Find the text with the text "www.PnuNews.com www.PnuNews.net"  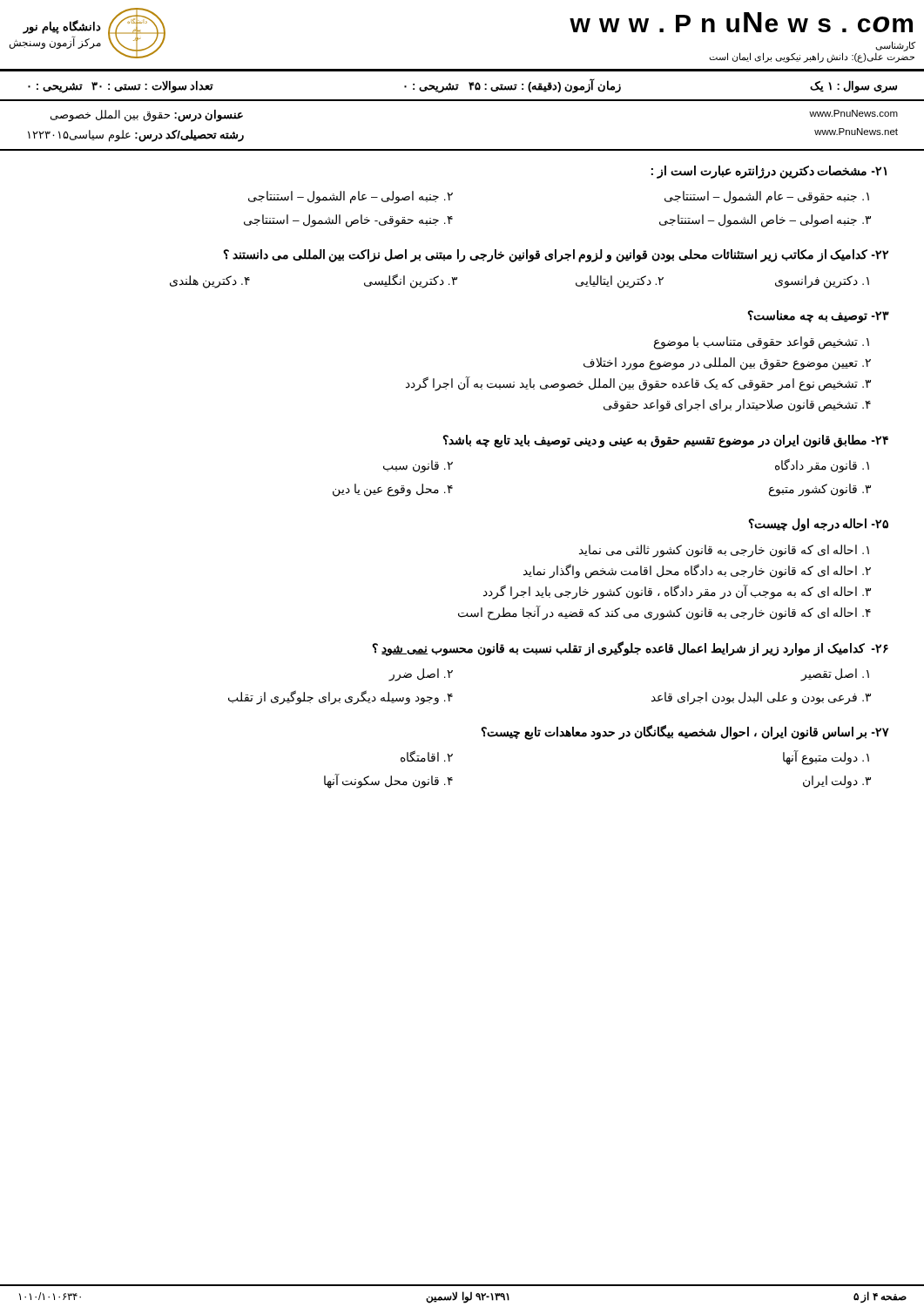854,123
